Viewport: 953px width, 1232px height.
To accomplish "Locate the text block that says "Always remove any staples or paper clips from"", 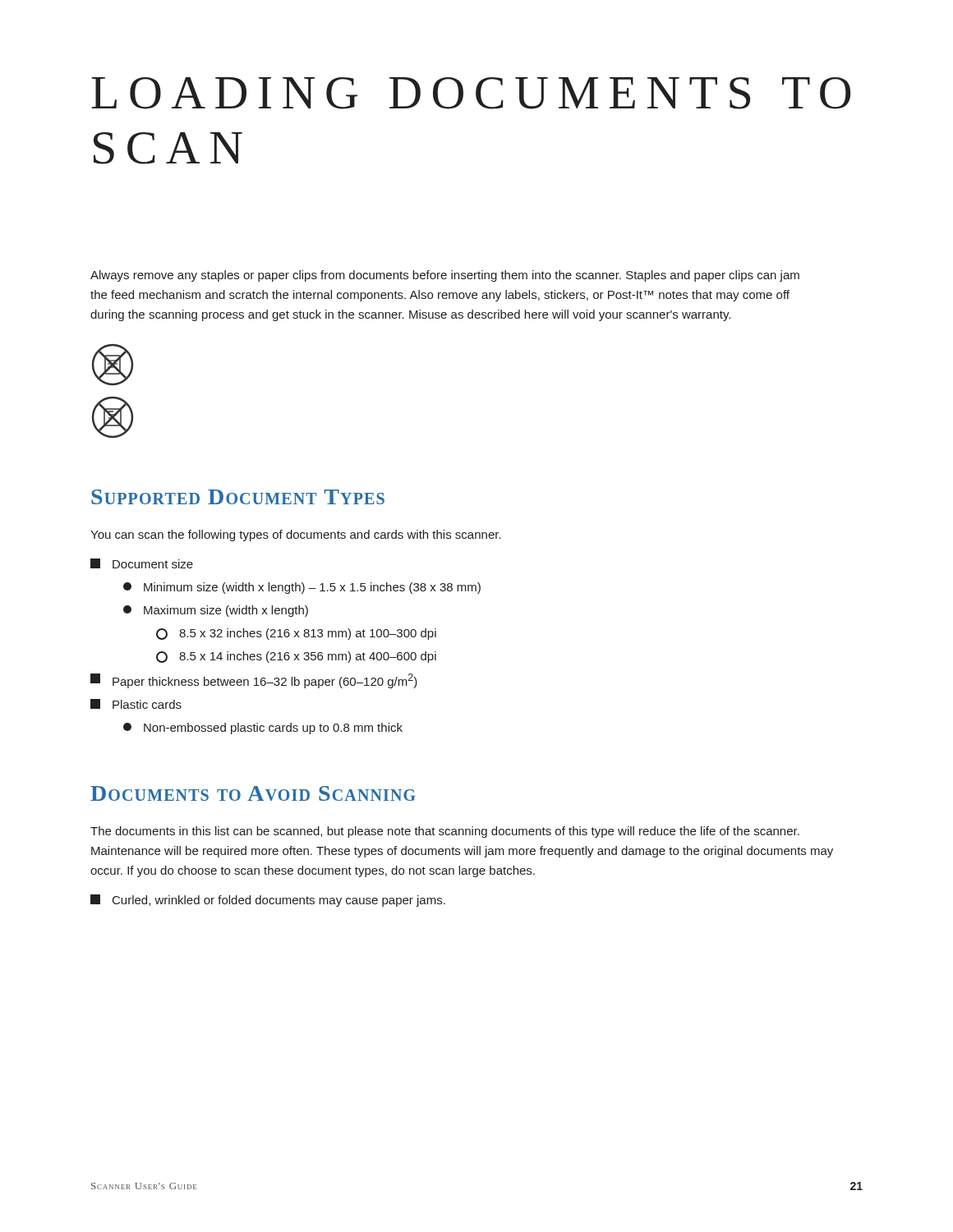I will point(445,295).
